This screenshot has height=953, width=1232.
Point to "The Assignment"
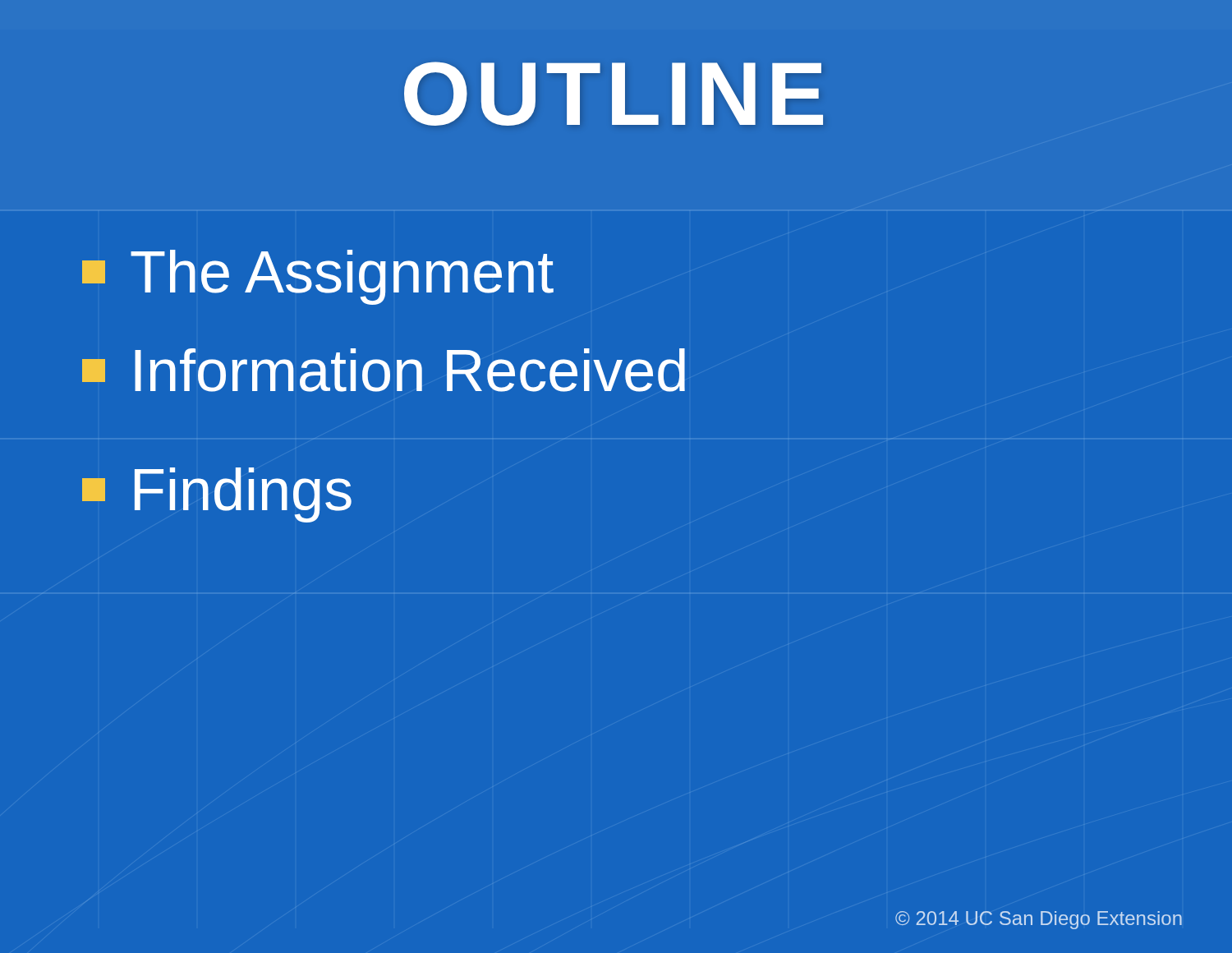tap(318, 272)
